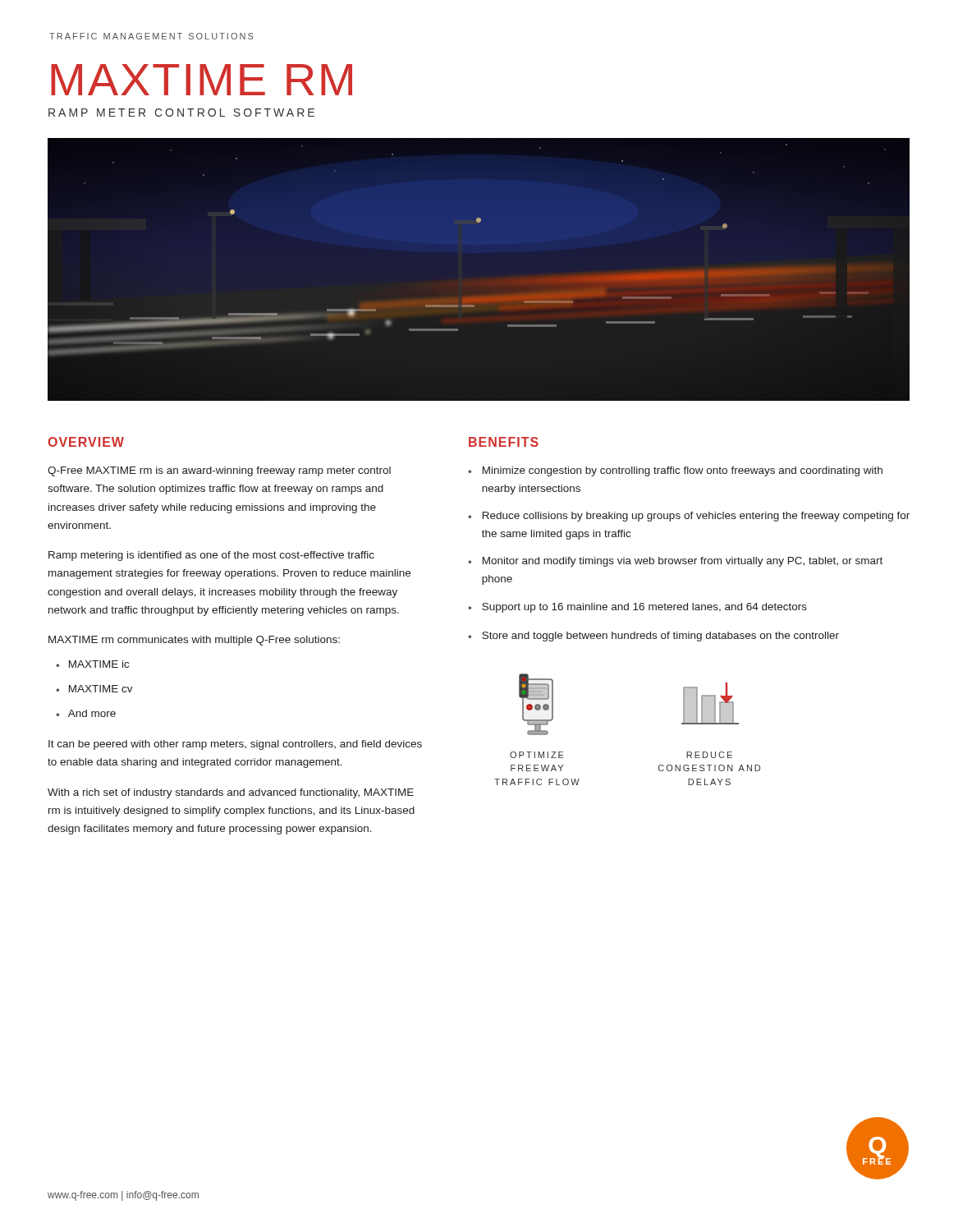Find the photo
The image size is (958, 1232).
pyautogui.click(x=479, y=269)
